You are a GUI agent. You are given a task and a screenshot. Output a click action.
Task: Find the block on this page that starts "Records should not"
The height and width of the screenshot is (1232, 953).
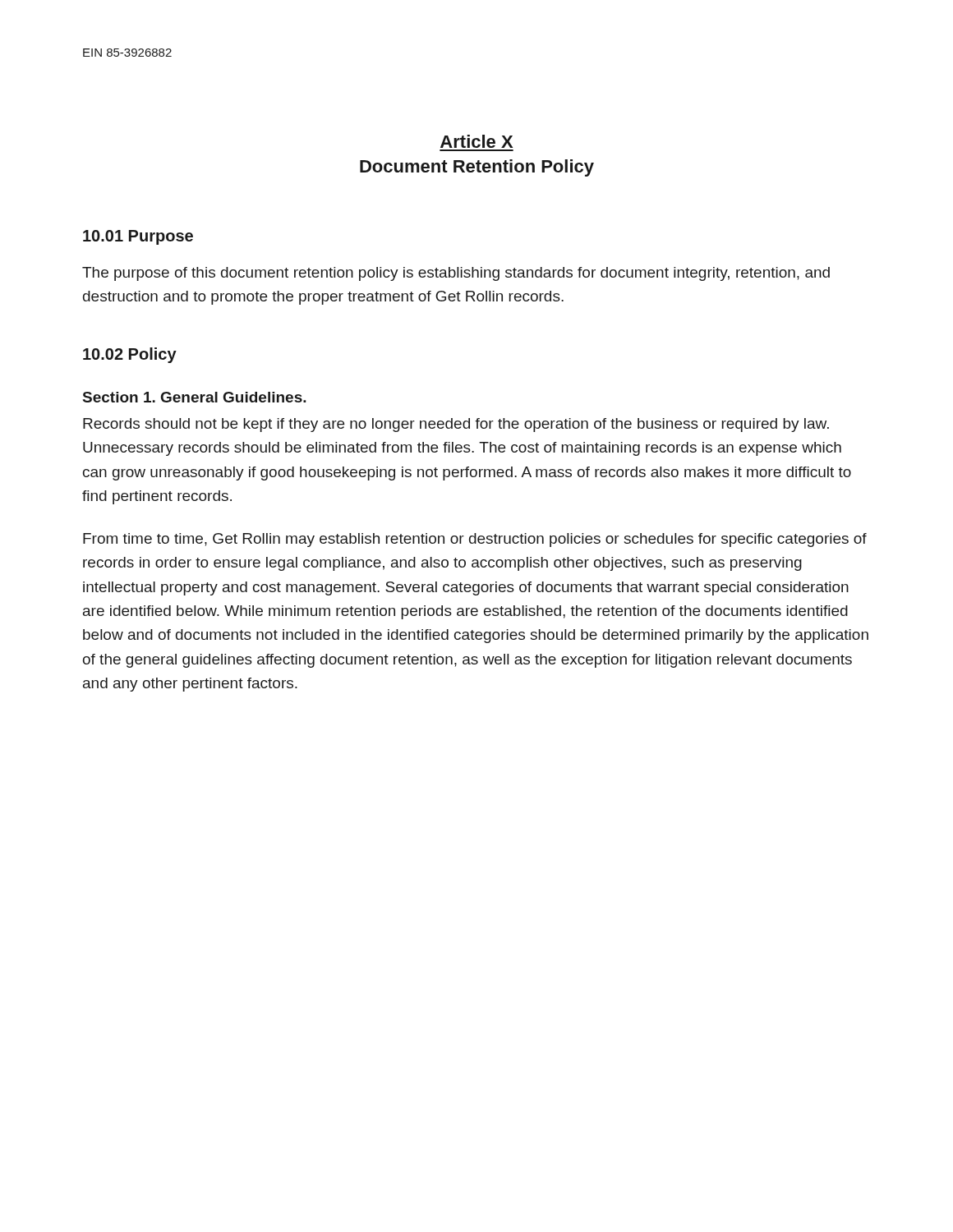pyautogui.click(x=467, y=460)
